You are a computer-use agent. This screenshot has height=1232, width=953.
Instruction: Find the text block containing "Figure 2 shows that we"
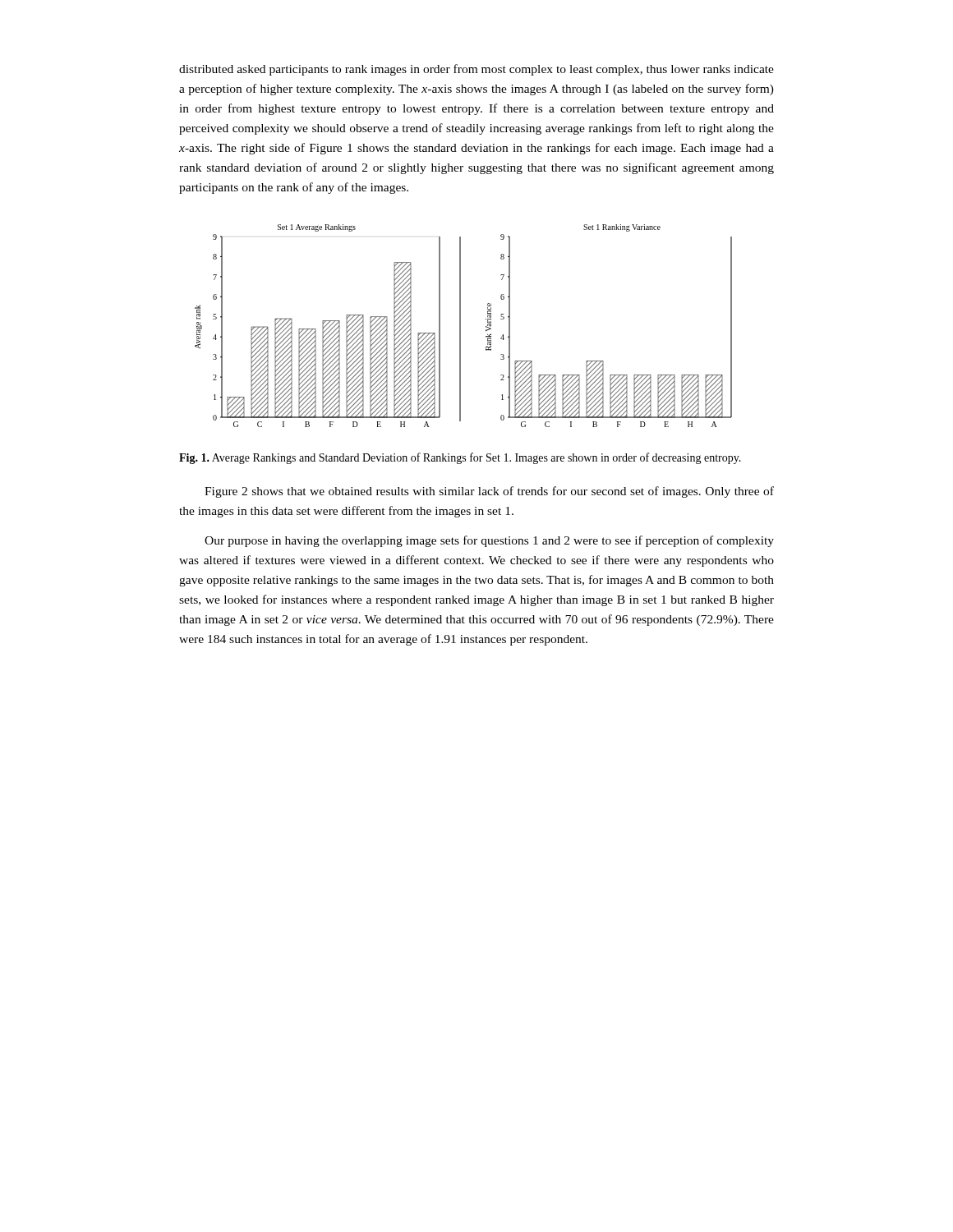click(x=476, y=500)
